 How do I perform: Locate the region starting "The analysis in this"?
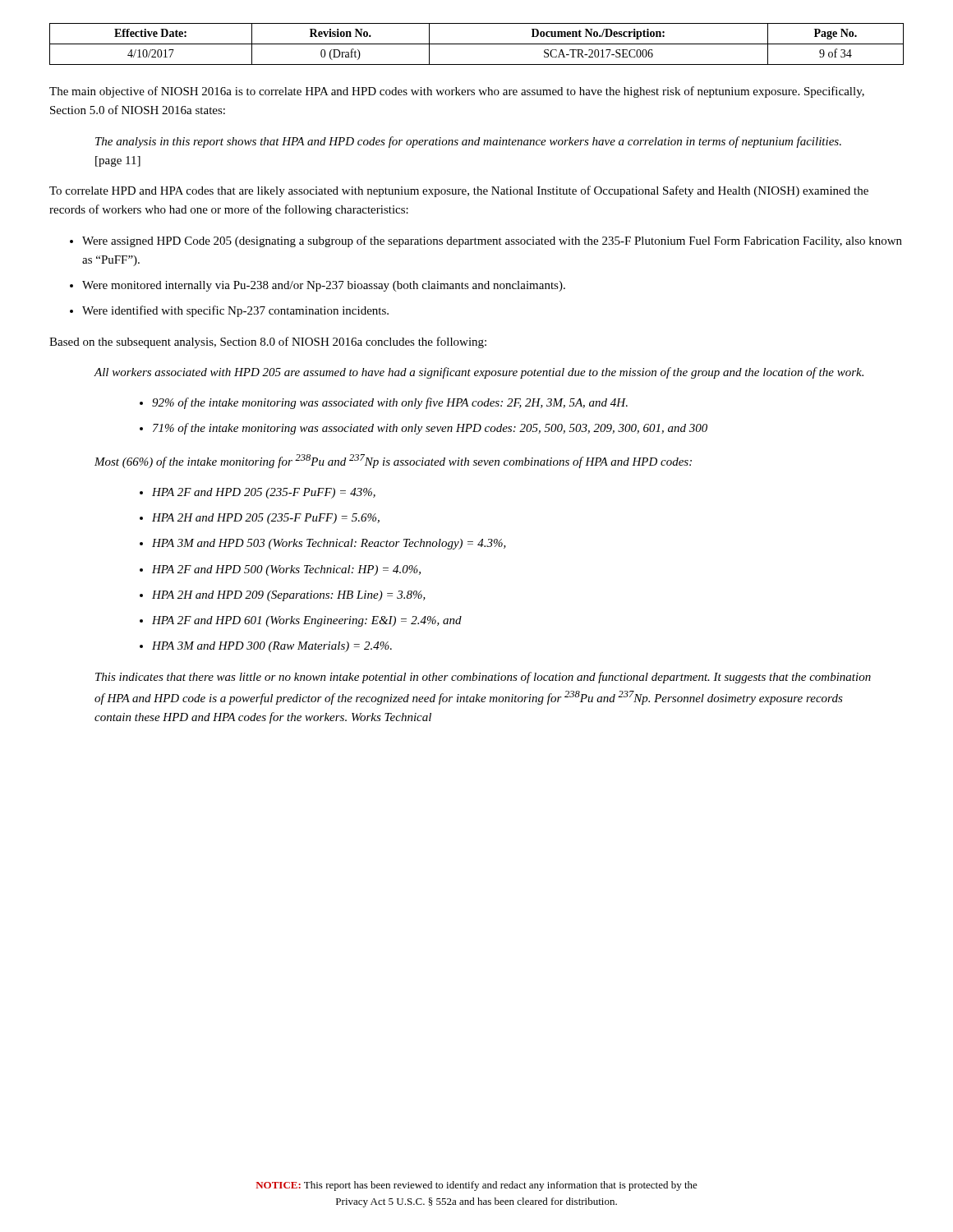click(468, 150)
